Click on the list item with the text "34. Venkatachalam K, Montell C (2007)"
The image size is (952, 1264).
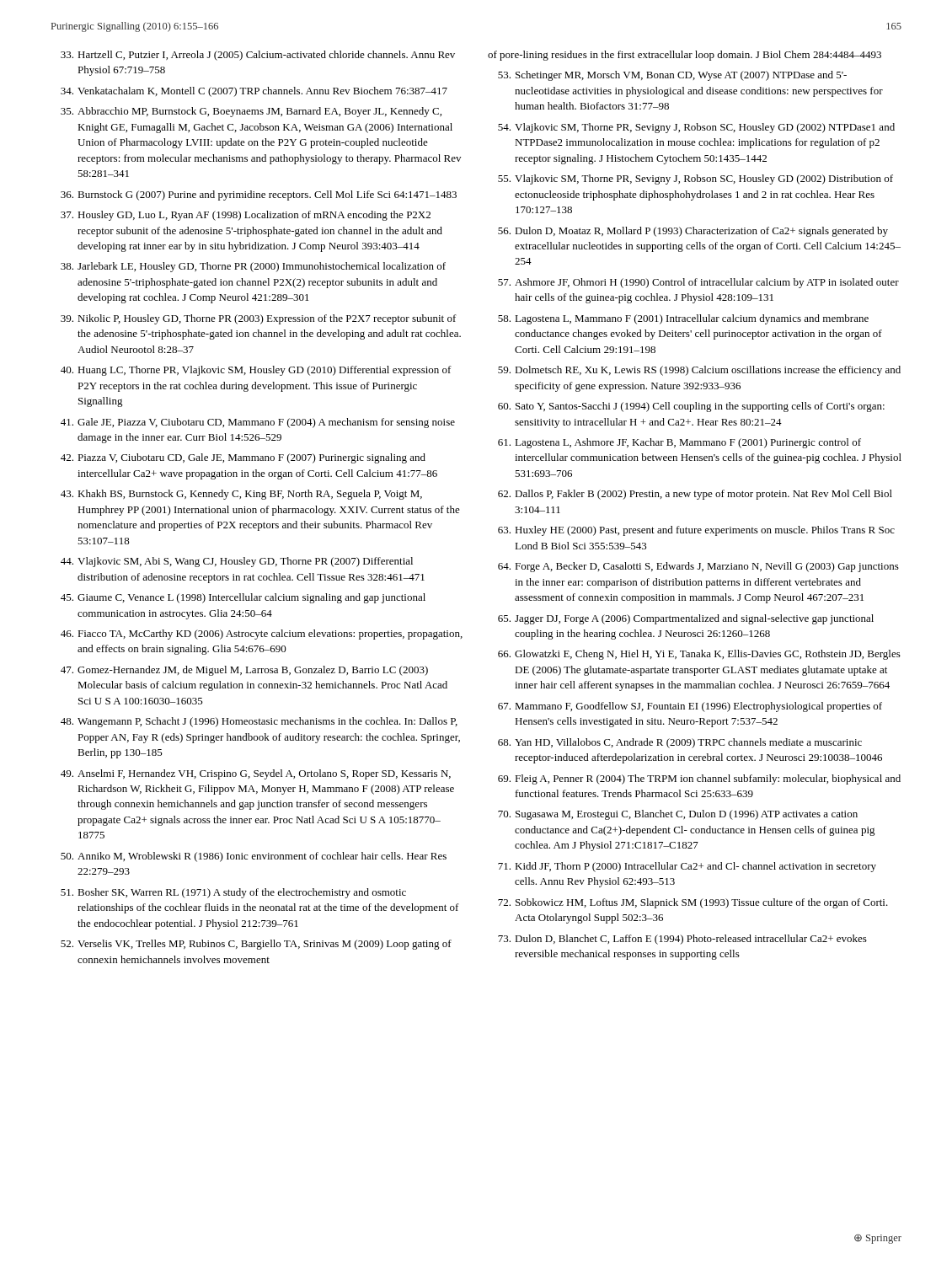(257, 91)
